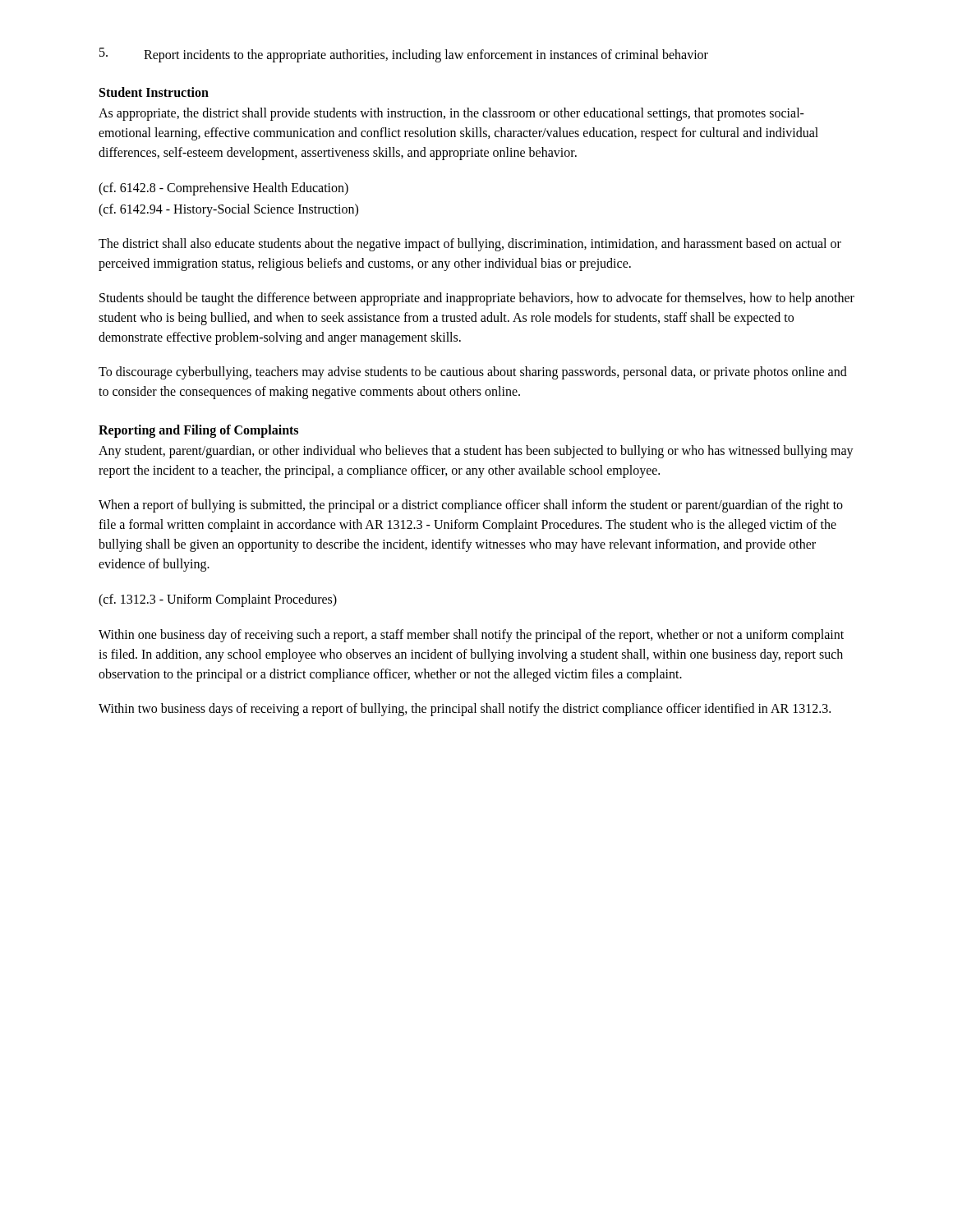Click the passage that begins "5. Report incidents to the appropriate authorities, including"
The image size is (953, 1232).
(476, 55)
